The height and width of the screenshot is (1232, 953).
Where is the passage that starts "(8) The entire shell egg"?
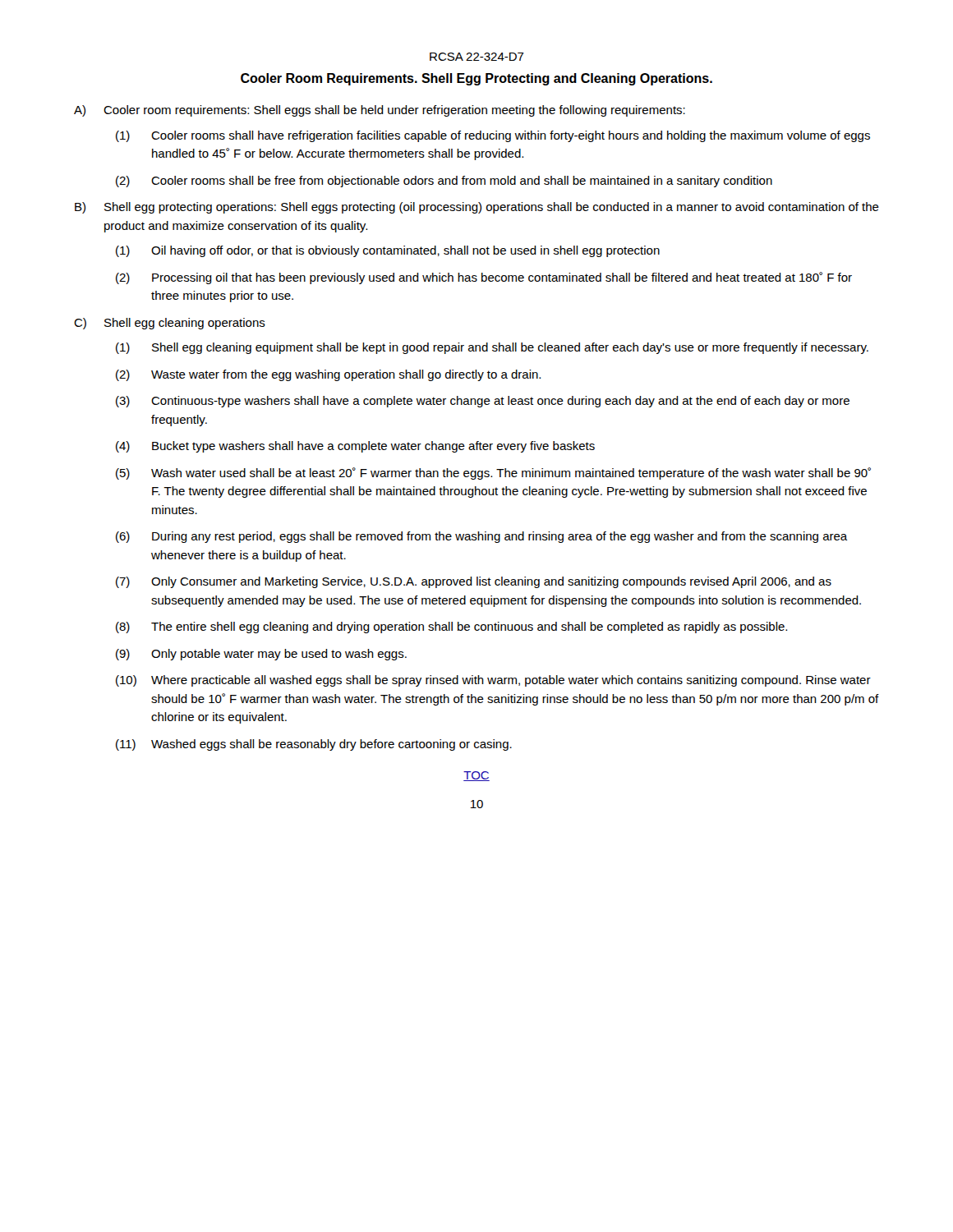(x=497, y=627)
